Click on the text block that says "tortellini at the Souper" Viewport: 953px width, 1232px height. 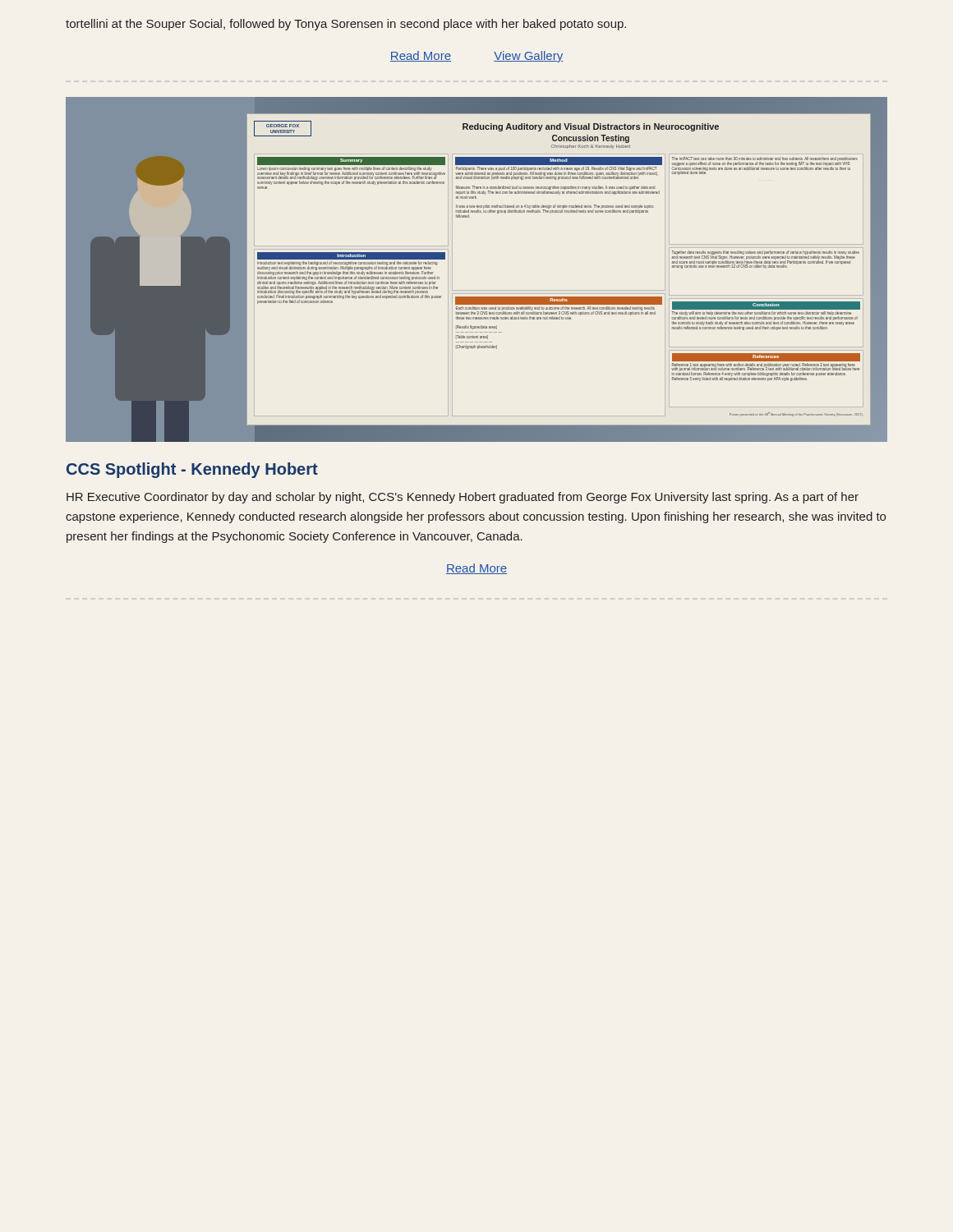click(x=347, y=23)
